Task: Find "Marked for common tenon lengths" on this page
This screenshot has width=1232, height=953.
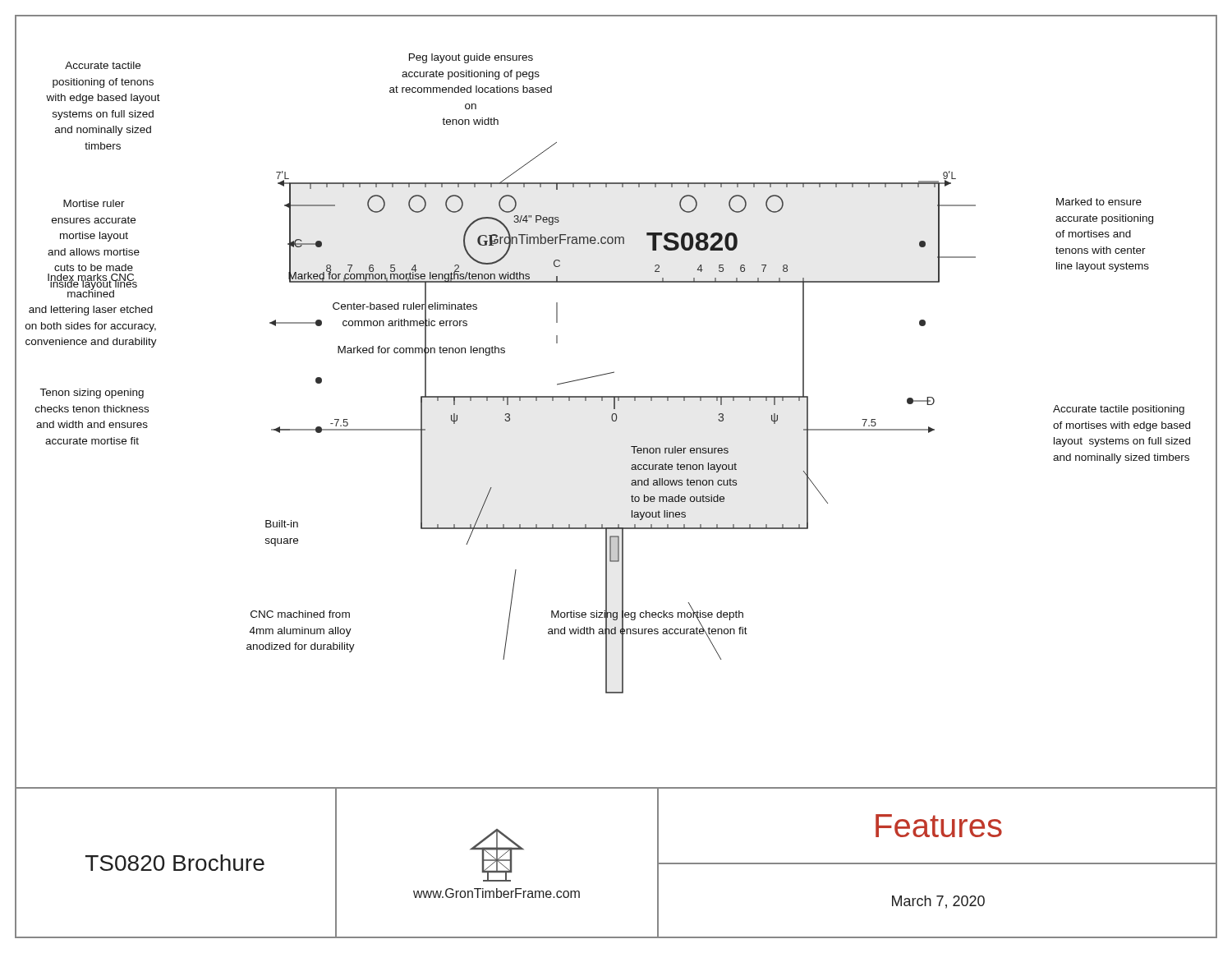Action: [x=421, y=350]
